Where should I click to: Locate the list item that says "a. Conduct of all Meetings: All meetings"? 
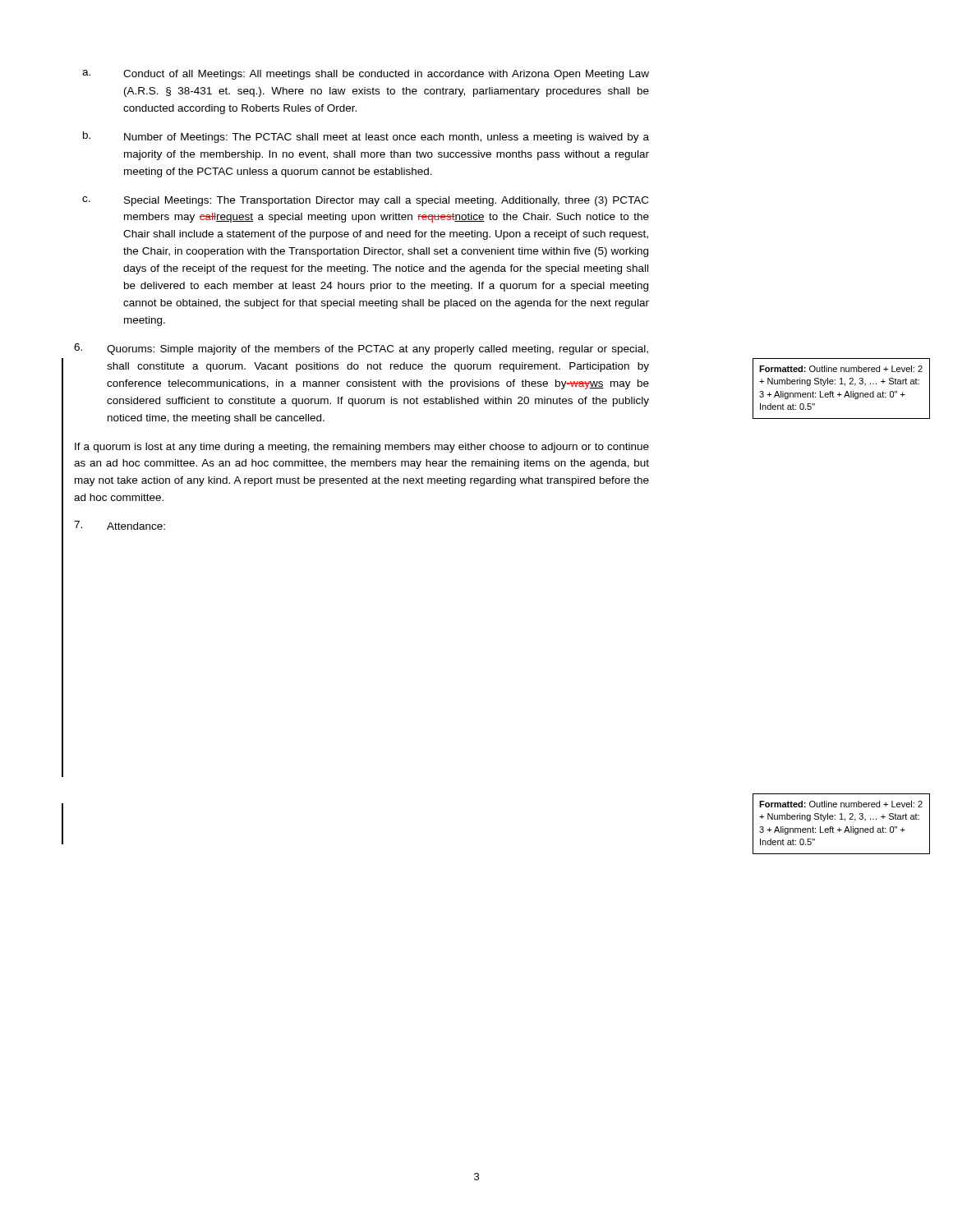[x=361, y=91]
